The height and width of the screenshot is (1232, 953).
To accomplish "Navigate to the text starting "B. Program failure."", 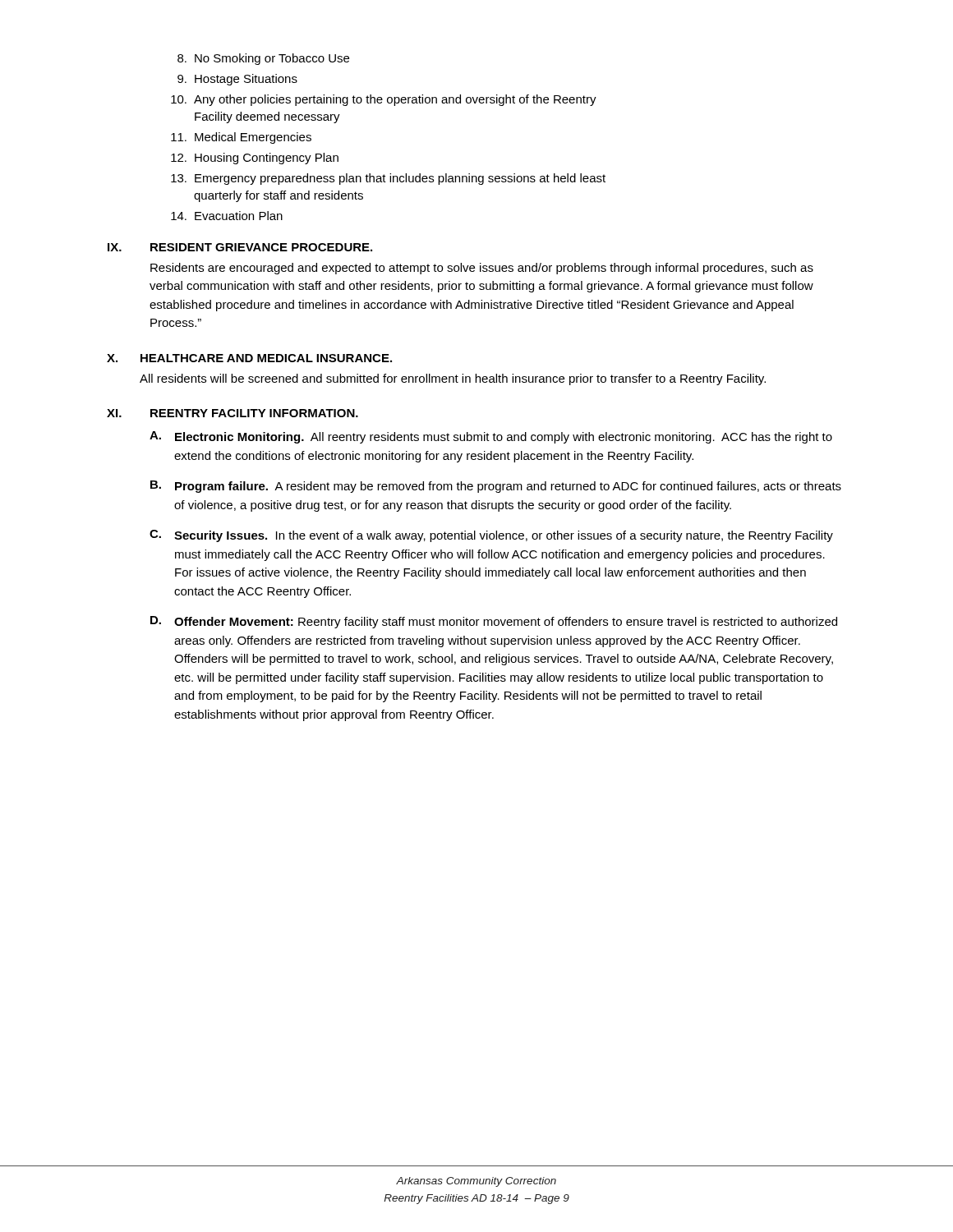I will point(498,496).
